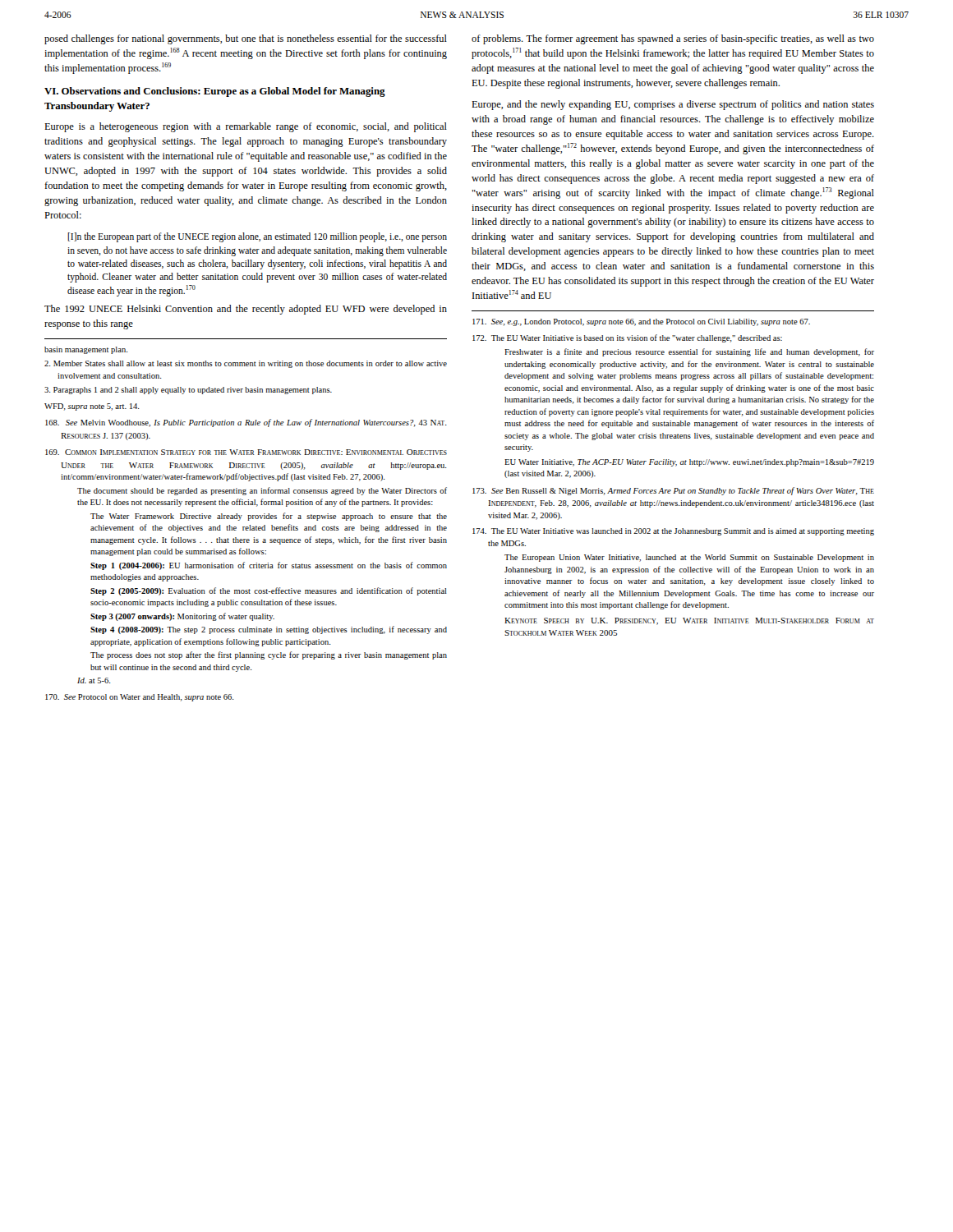The height and width of the screenshot is (1232, 953).
Task: Select the footnote that reads "See, e.g., London Protocol, supra note 66,"
Action: (x=641, y=322)
